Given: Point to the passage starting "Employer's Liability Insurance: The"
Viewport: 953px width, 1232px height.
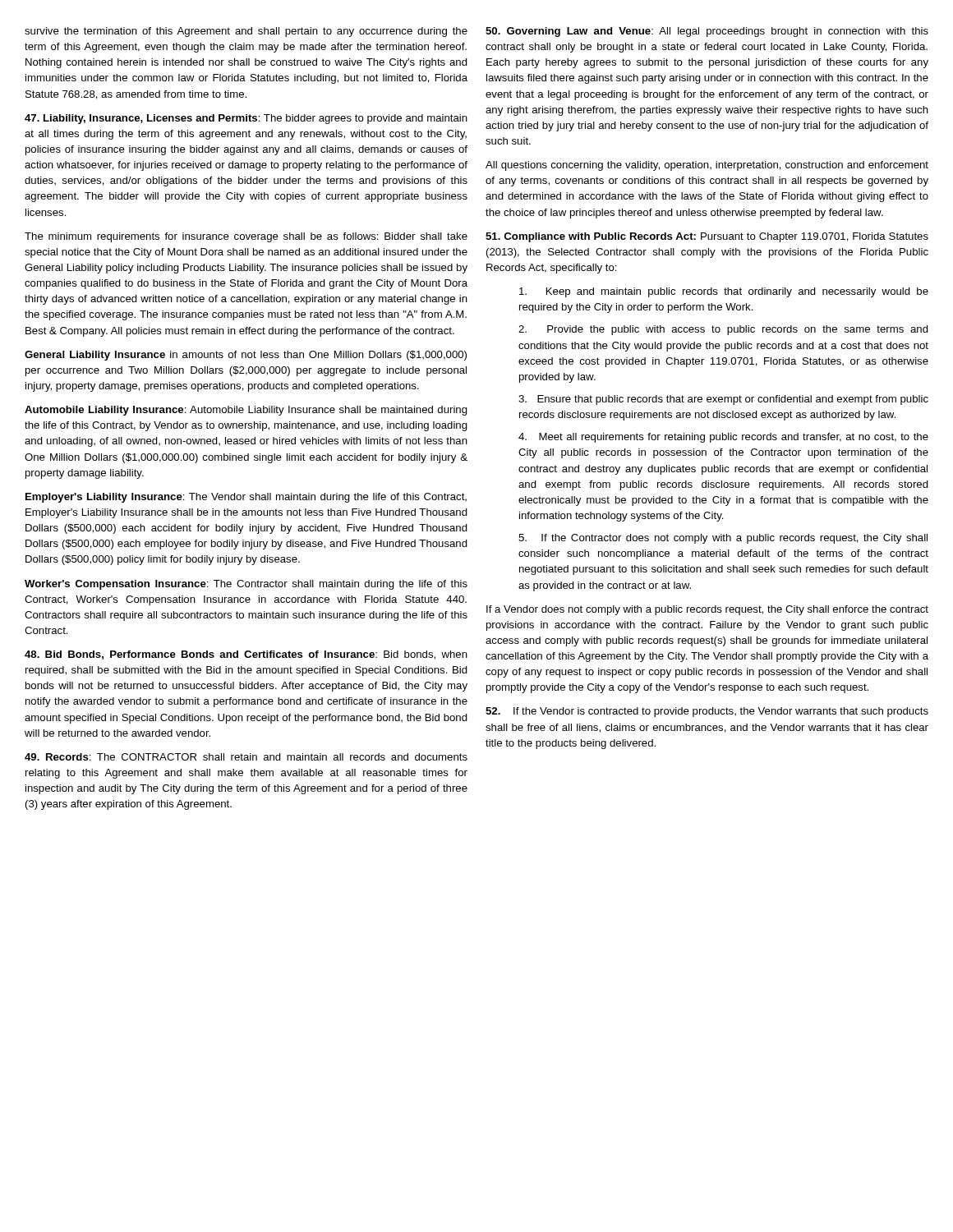Looking at the screenshot, I should (x=246, y=528).
